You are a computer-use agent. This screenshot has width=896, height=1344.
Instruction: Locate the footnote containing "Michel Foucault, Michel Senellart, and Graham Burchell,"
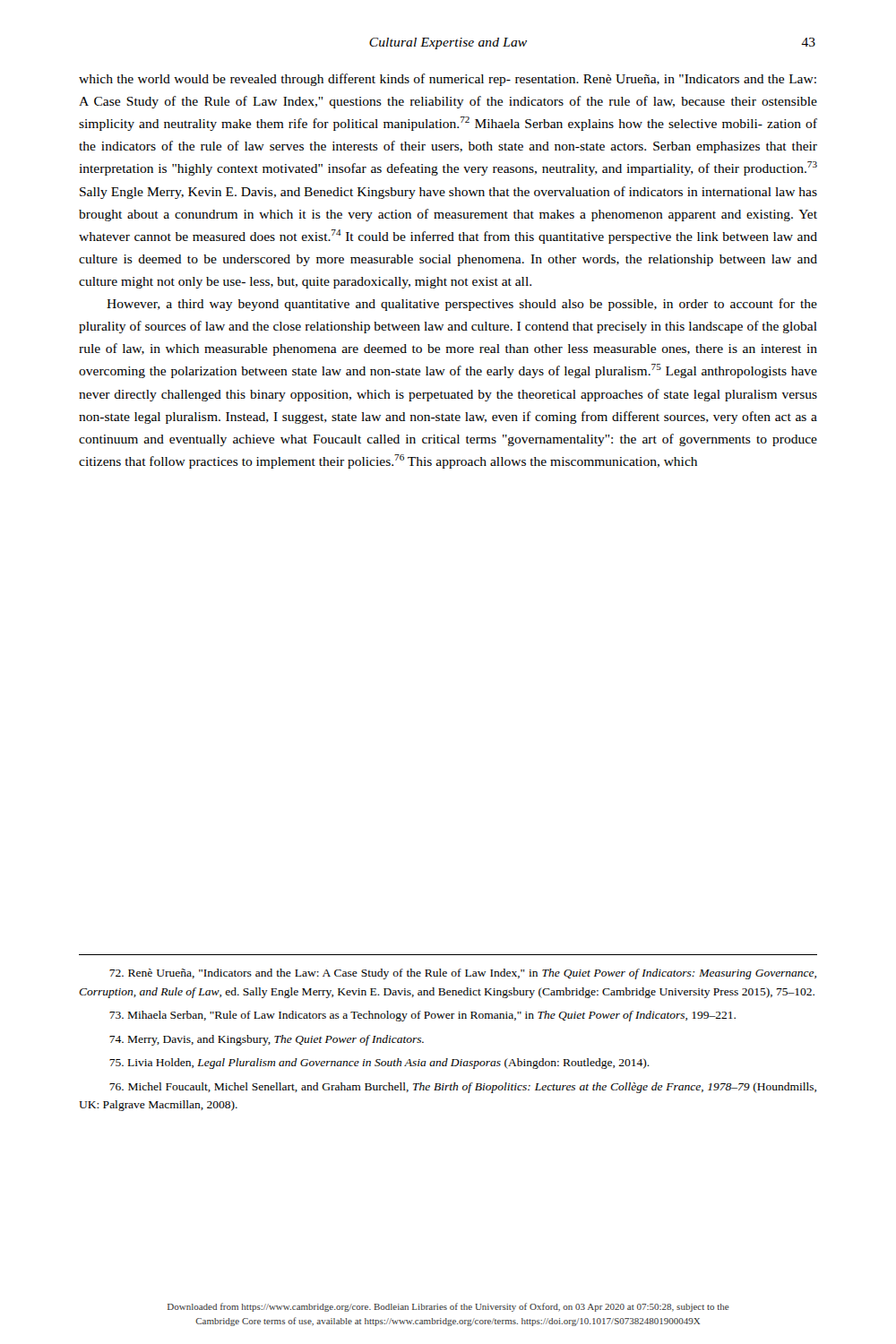[448, 1095]
